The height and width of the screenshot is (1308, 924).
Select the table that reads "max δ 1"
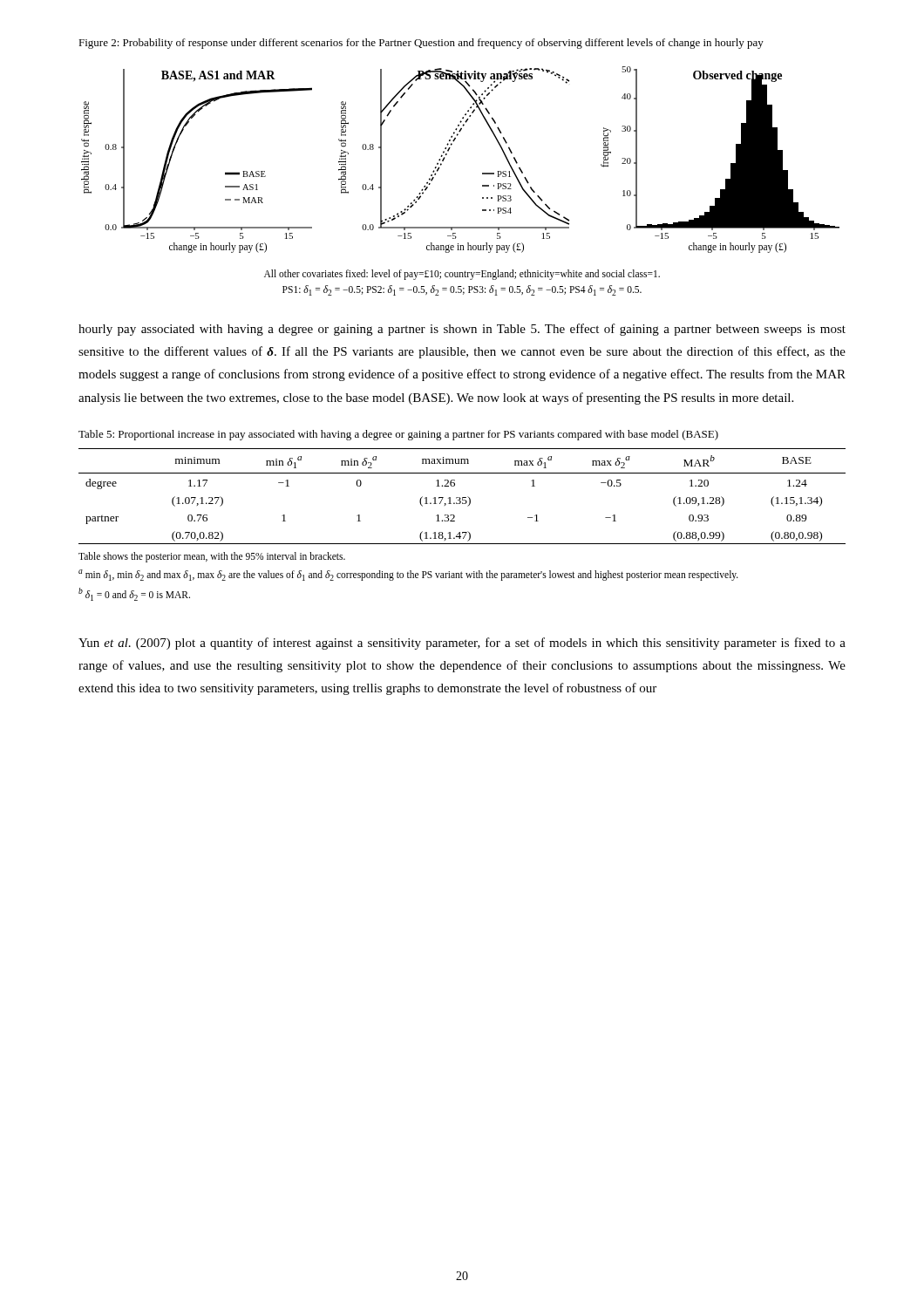click(x=462, y=496)
